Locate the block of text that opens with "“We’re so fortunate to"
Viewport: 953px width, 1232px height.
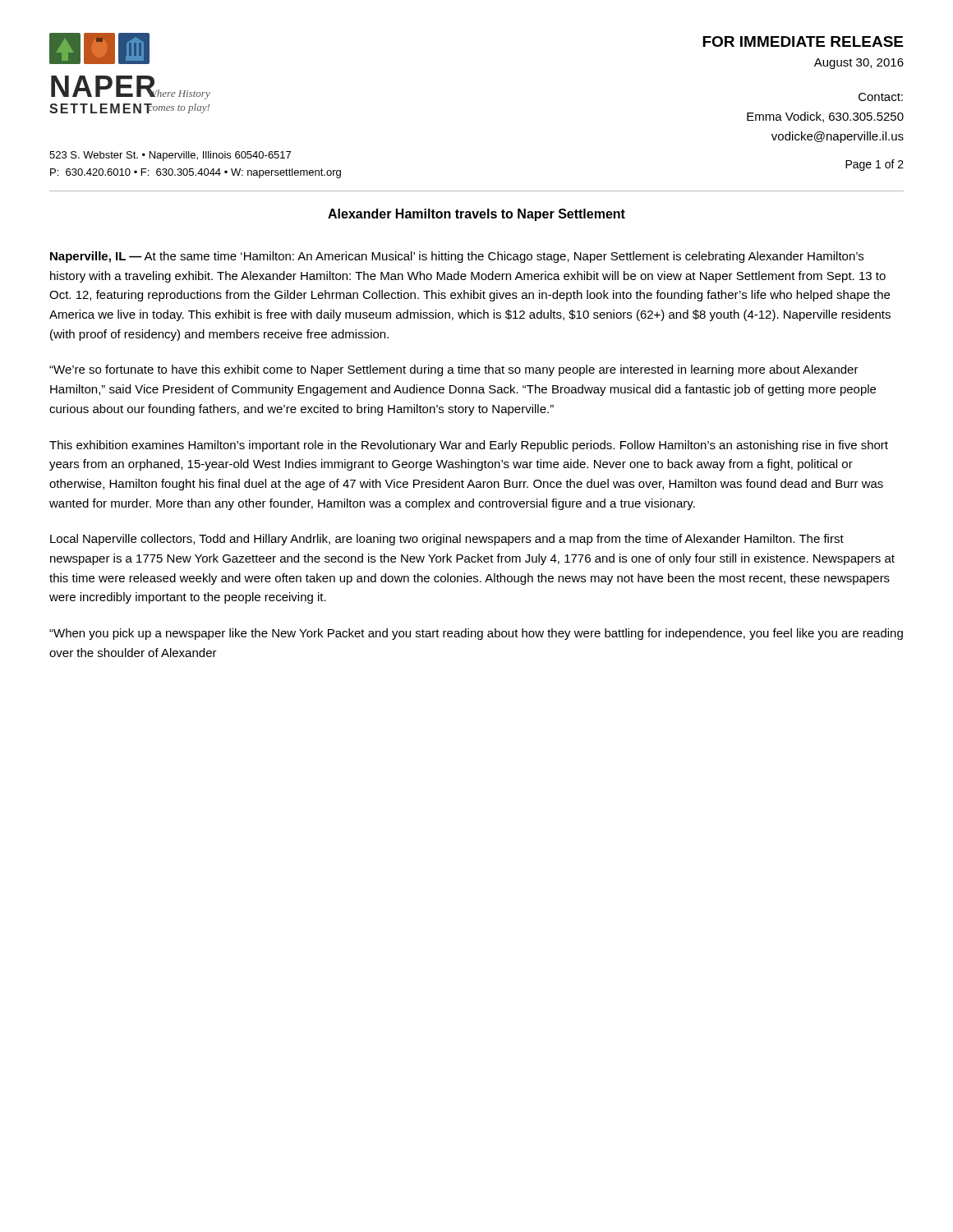463,389
